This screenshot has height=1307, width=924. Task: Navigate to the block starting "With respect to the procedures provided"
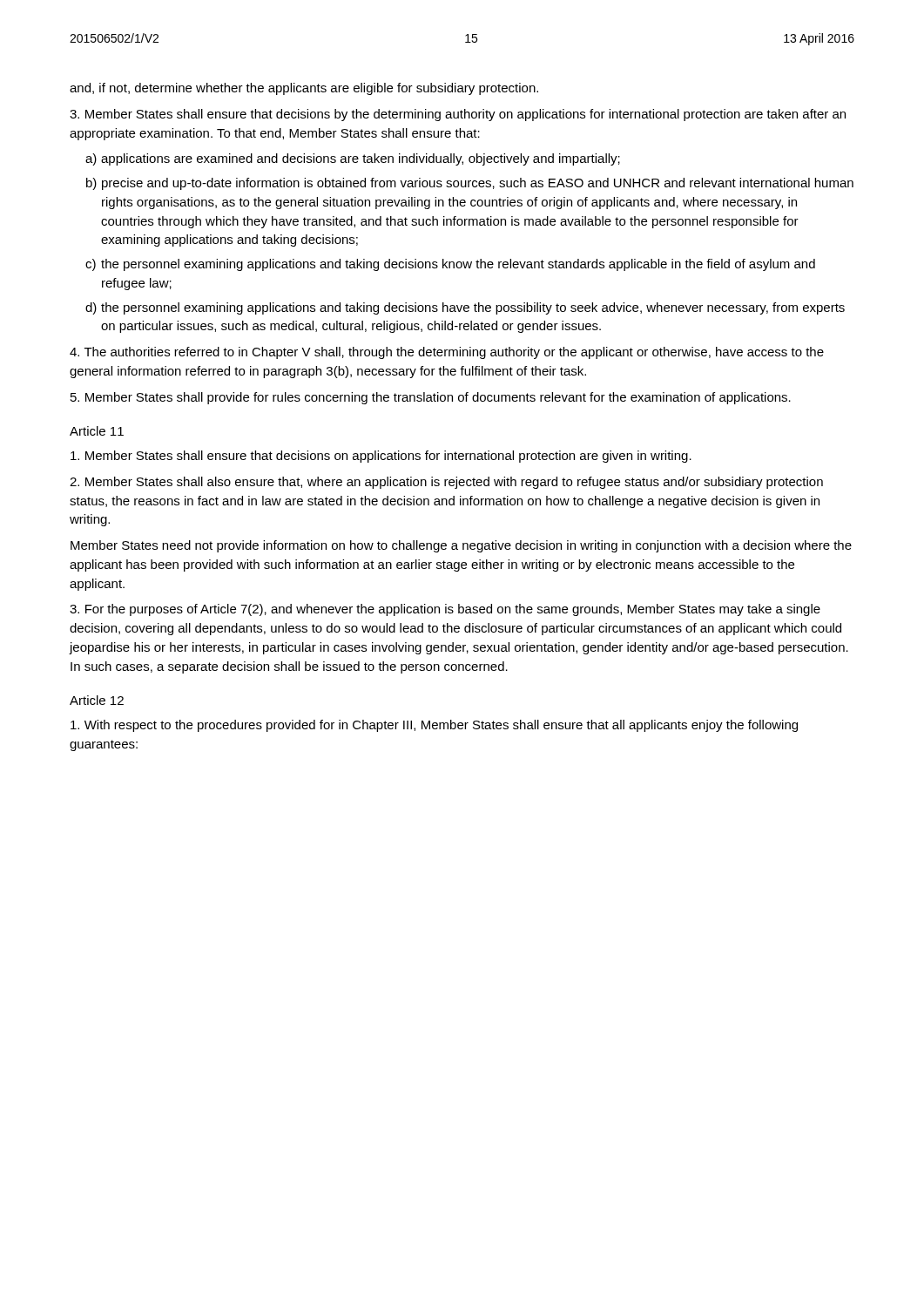point(462,734)
